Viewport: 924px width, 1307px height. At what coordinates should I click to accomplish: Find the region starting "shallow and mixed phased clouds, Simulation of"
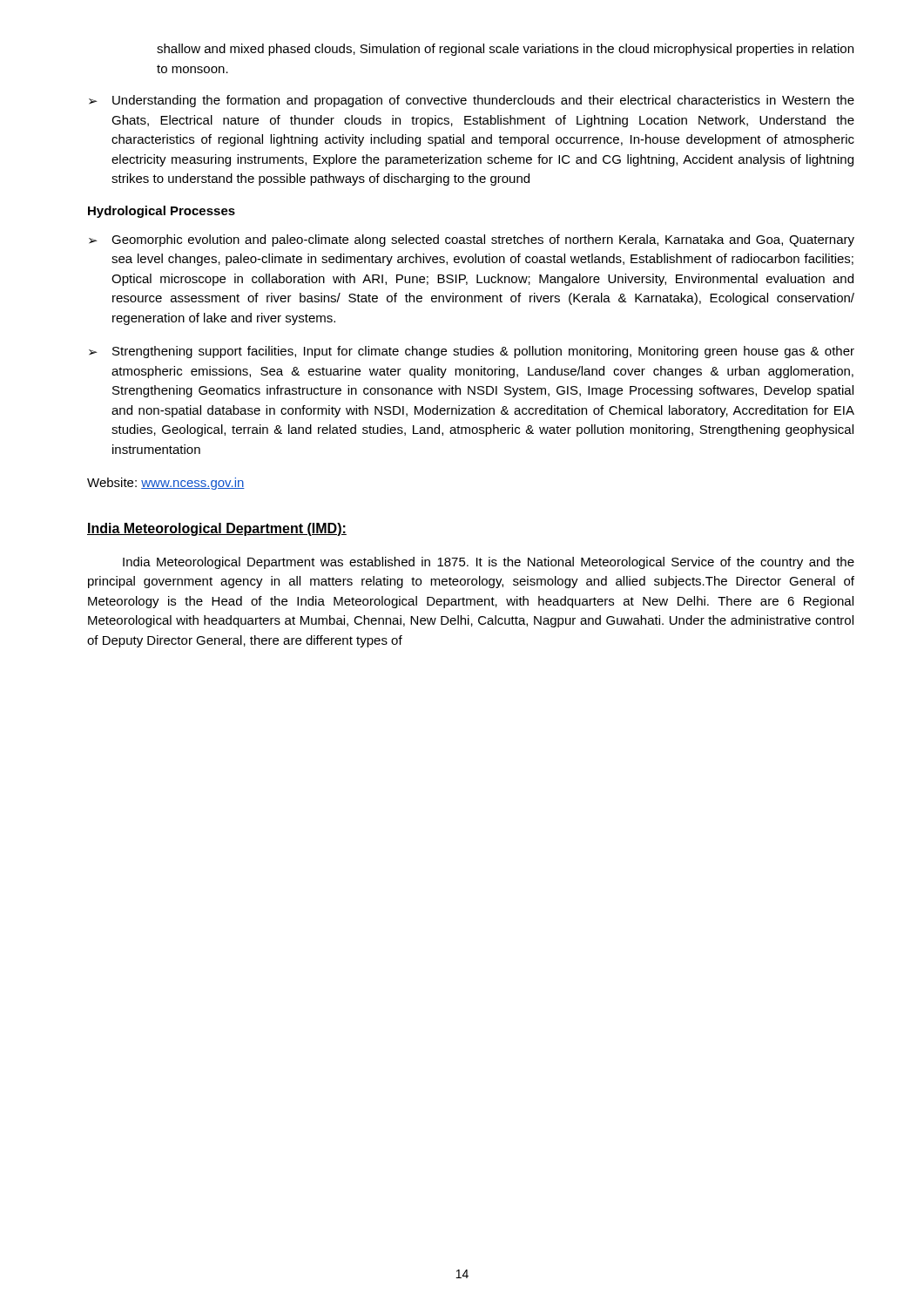[506, 59]
